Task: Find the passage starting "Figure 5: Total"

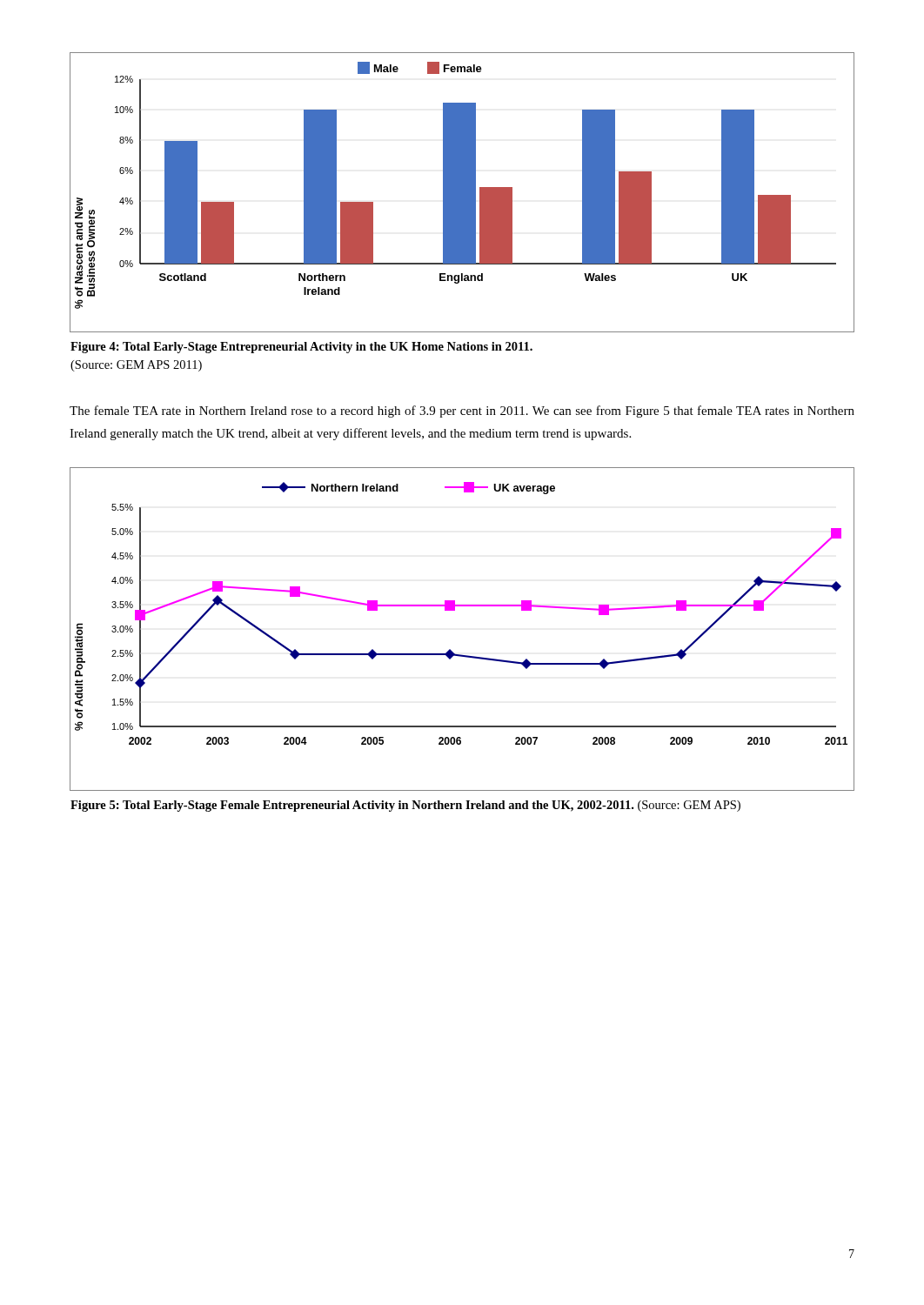Action: tap(406, 805)
